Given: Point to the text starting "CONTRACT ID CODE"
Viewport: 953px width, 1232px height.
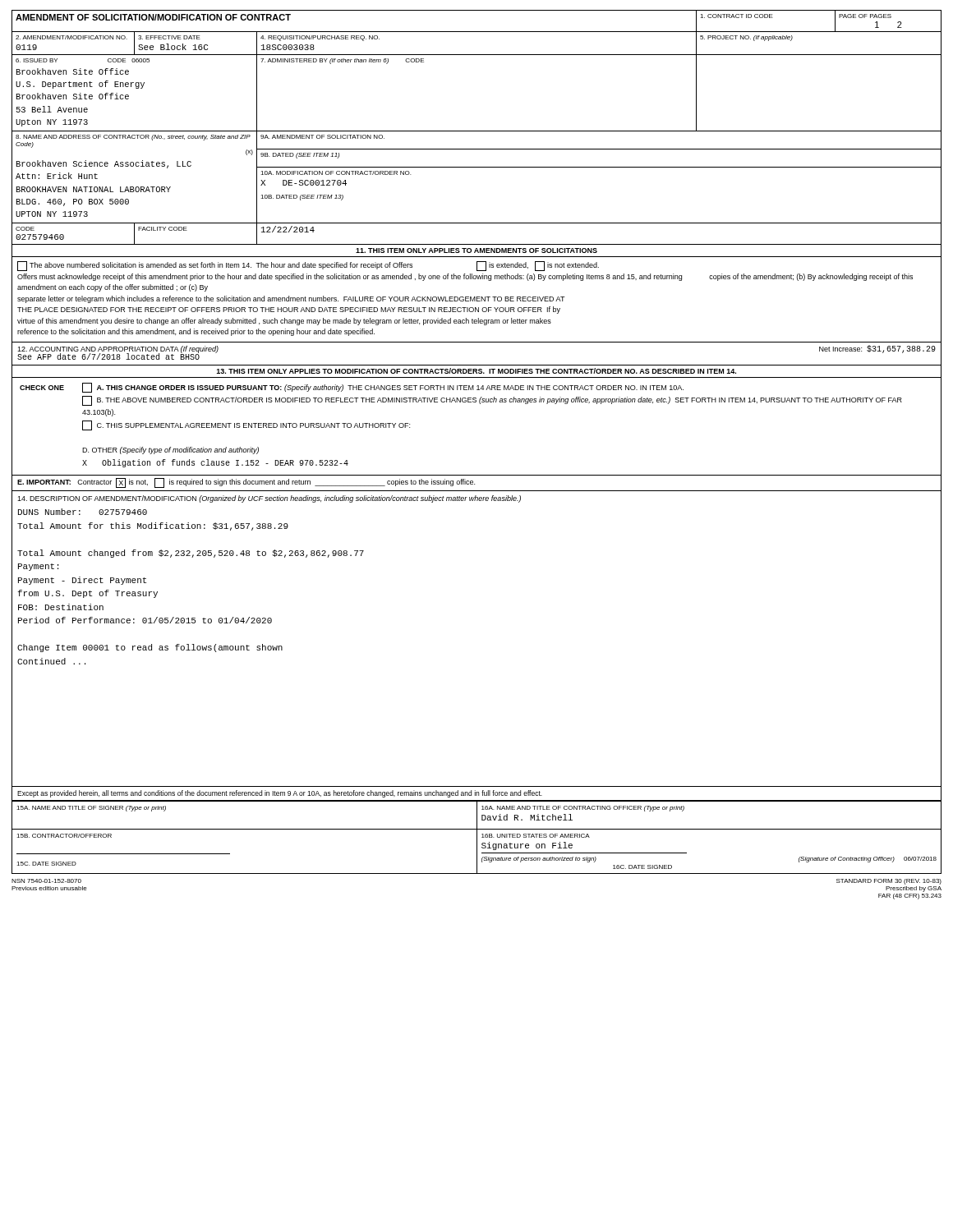Looking at the screenshot, I should 736,16.
